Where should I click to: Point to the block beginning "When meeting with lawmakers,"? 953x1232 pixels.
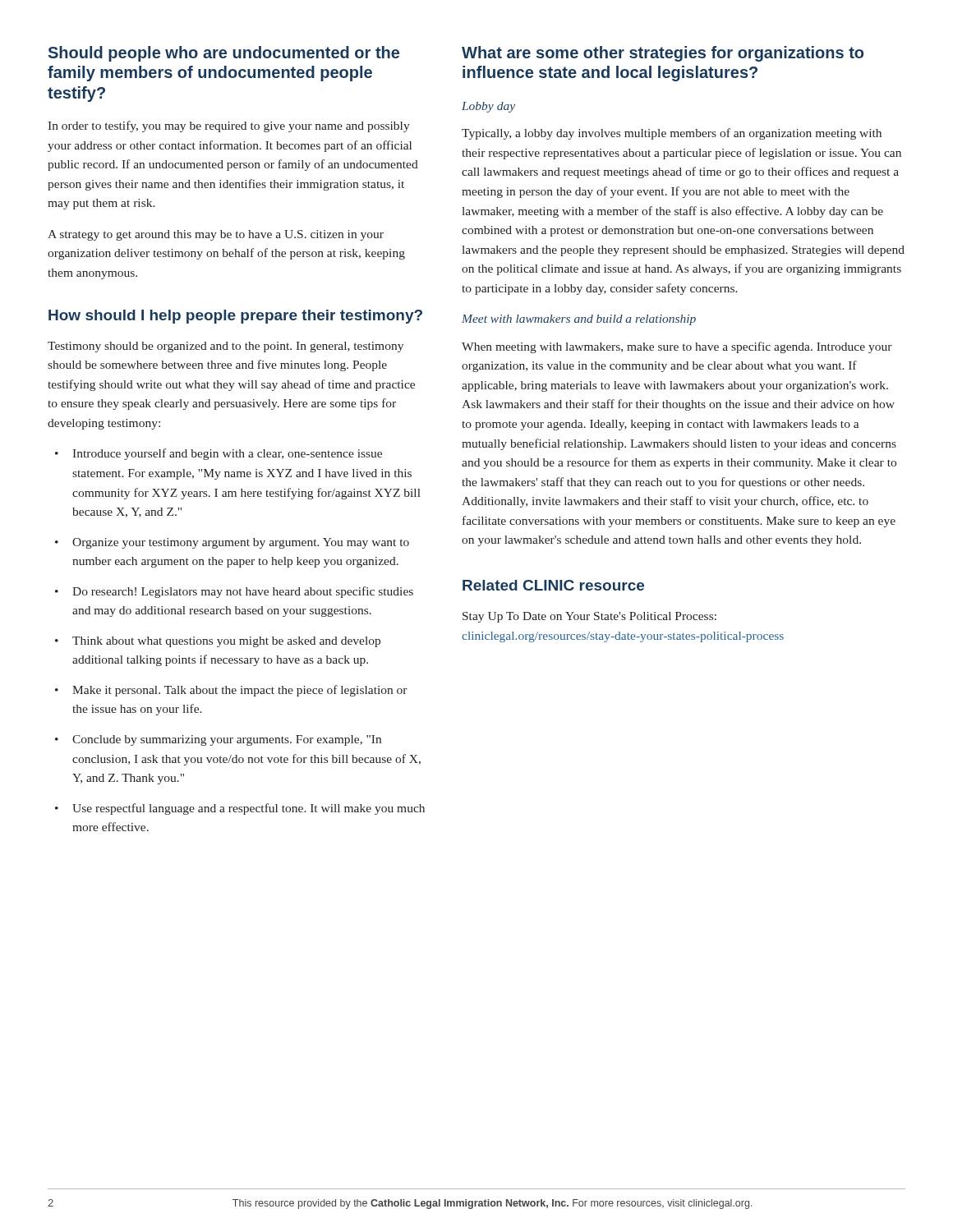[x=684, y=443]
